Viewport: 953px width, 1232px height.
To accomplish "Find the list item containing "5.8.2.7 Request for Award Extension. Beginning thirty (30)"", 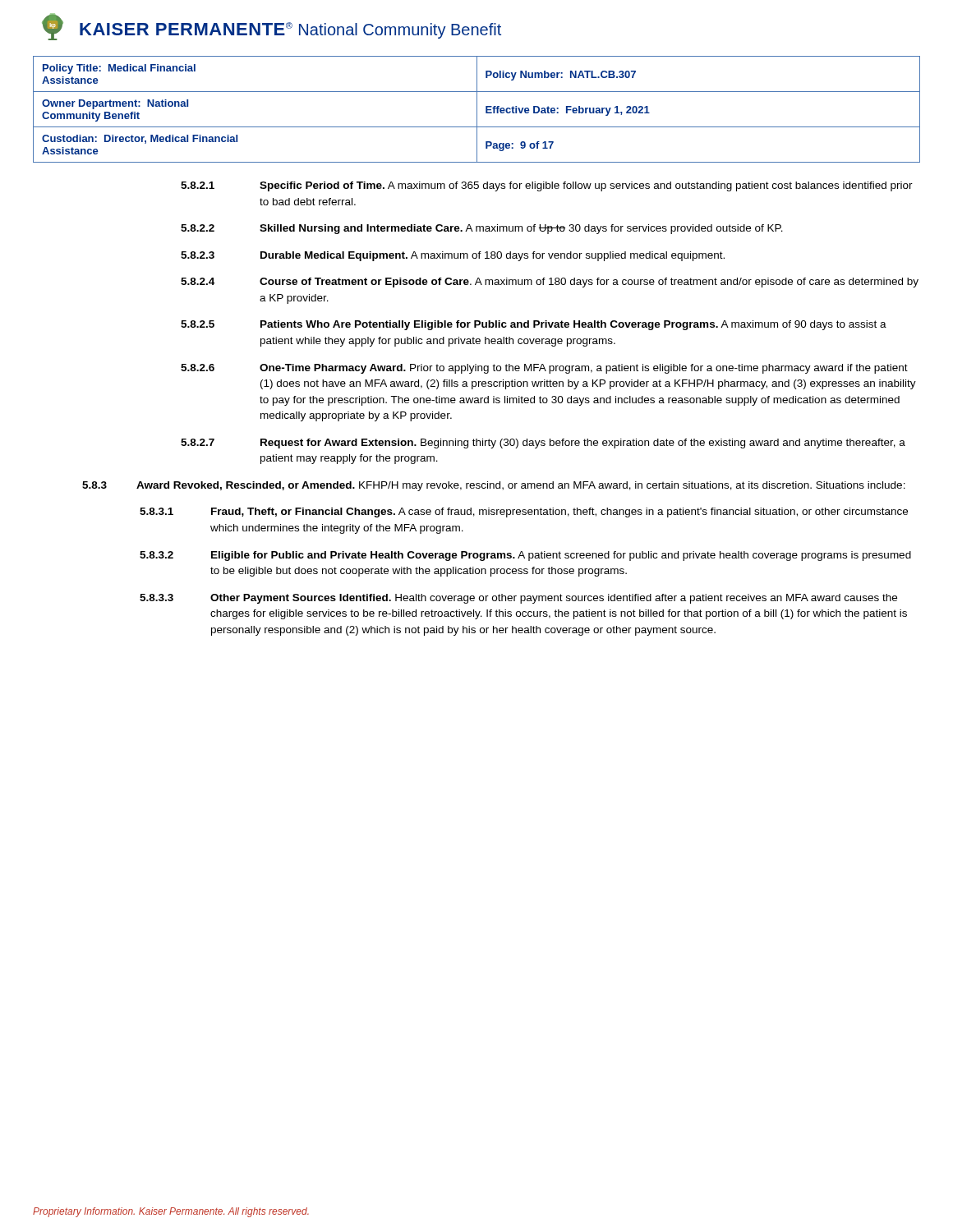I will point(550,450).
